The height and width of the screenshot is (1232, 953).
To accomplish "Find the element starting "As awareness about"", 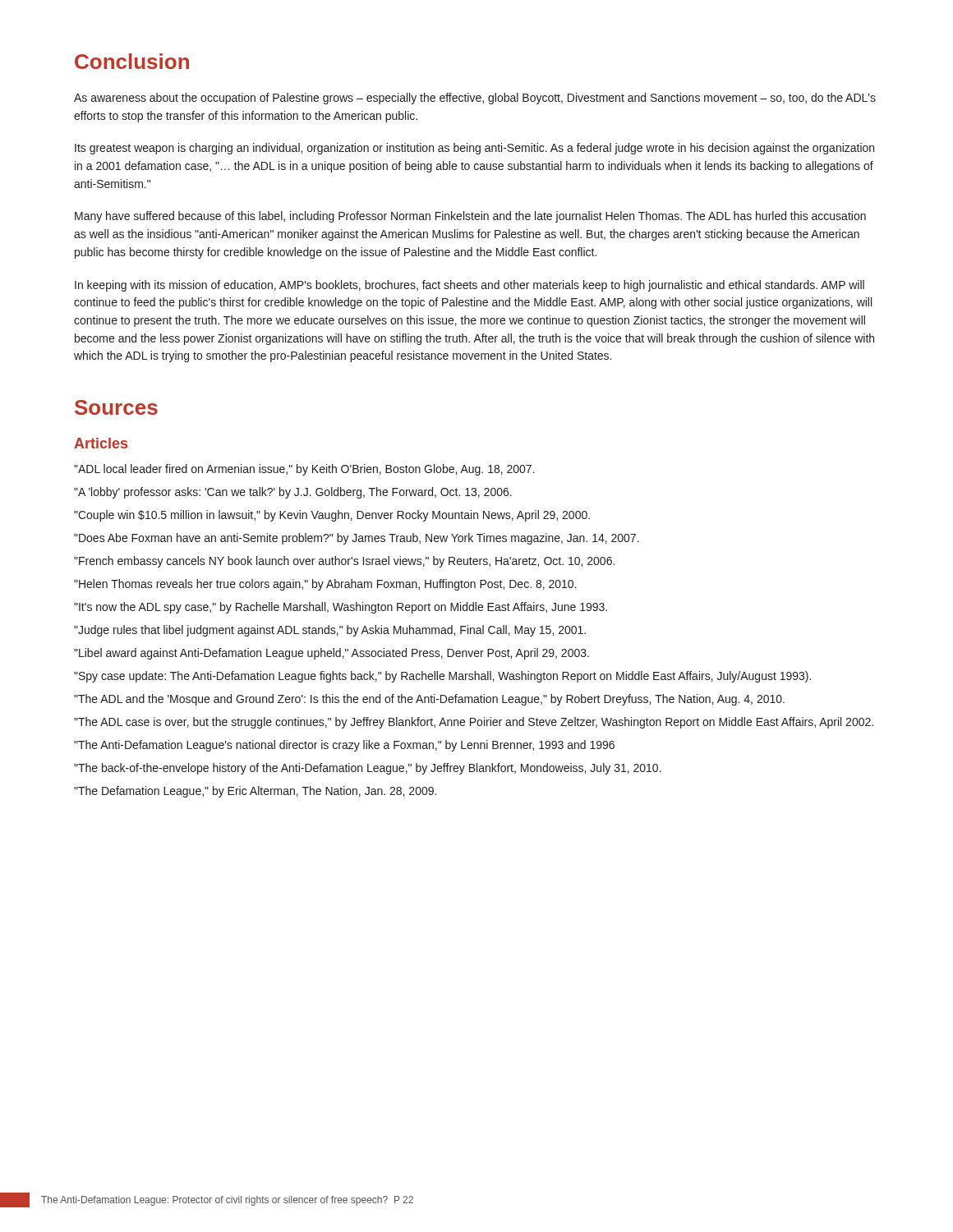I will coord(476,107).
